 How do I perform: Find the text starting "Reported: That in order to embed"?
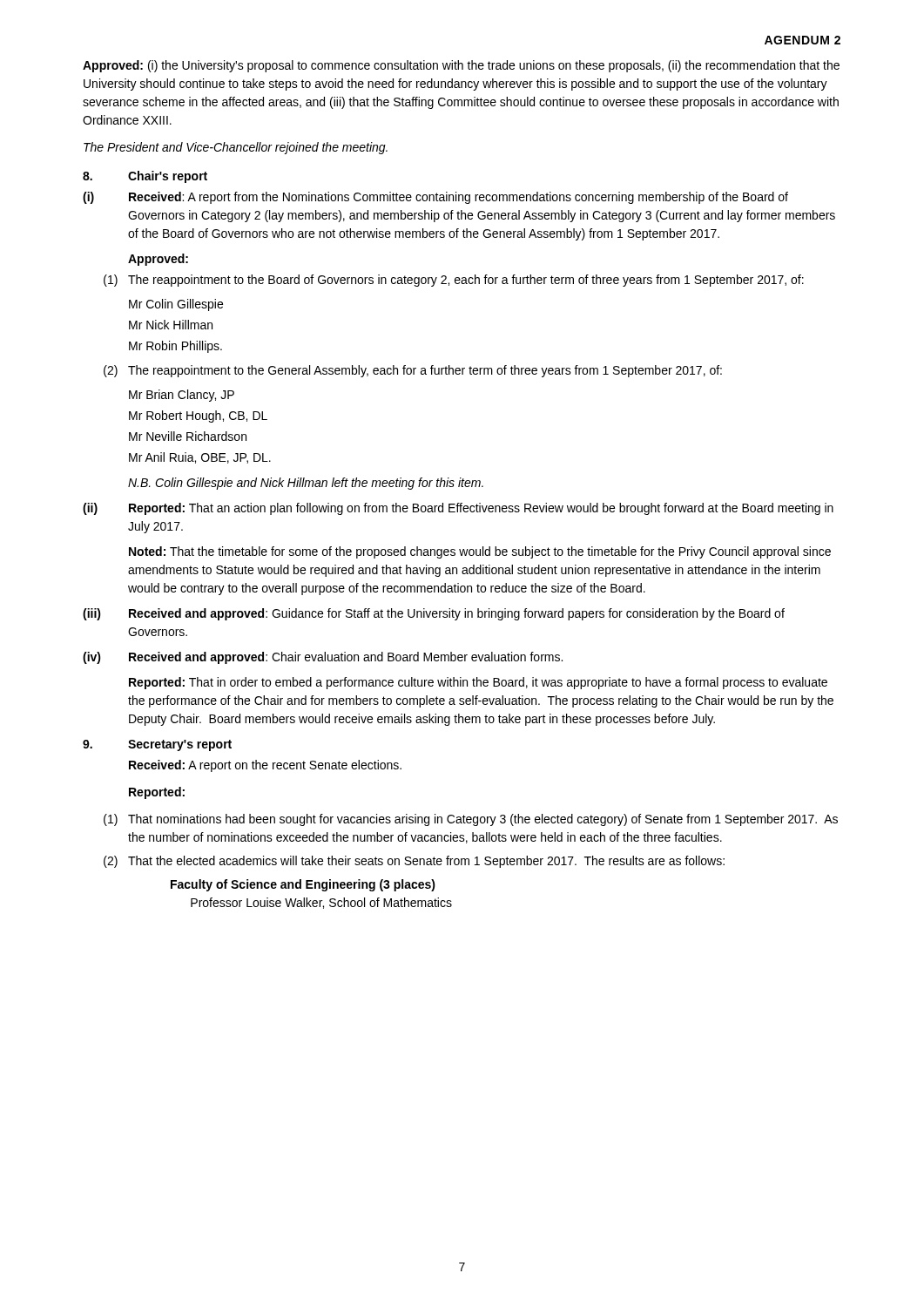[x=481, y=700]
